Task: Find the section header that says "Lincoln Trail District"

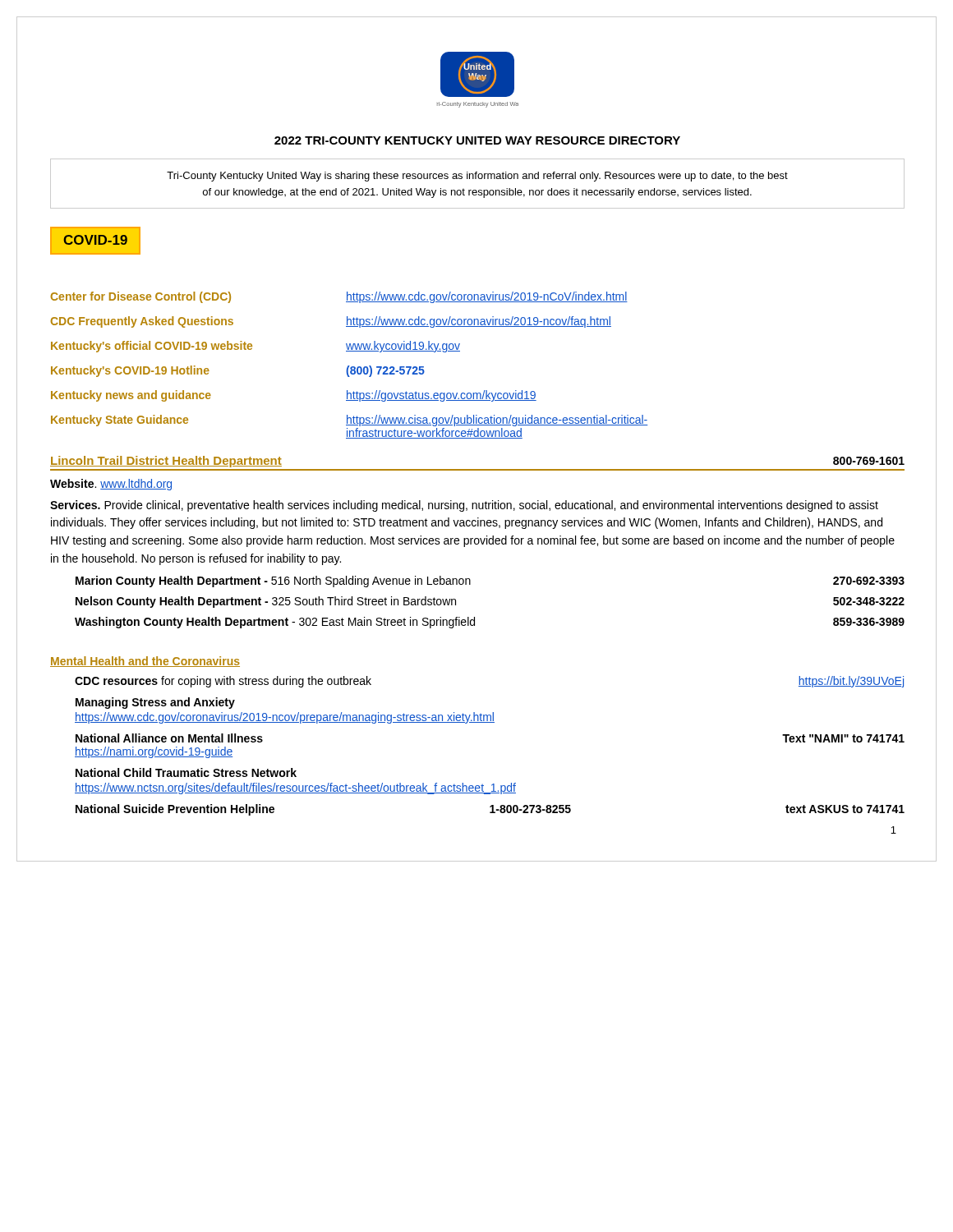Action: click(x=477, y=462)
